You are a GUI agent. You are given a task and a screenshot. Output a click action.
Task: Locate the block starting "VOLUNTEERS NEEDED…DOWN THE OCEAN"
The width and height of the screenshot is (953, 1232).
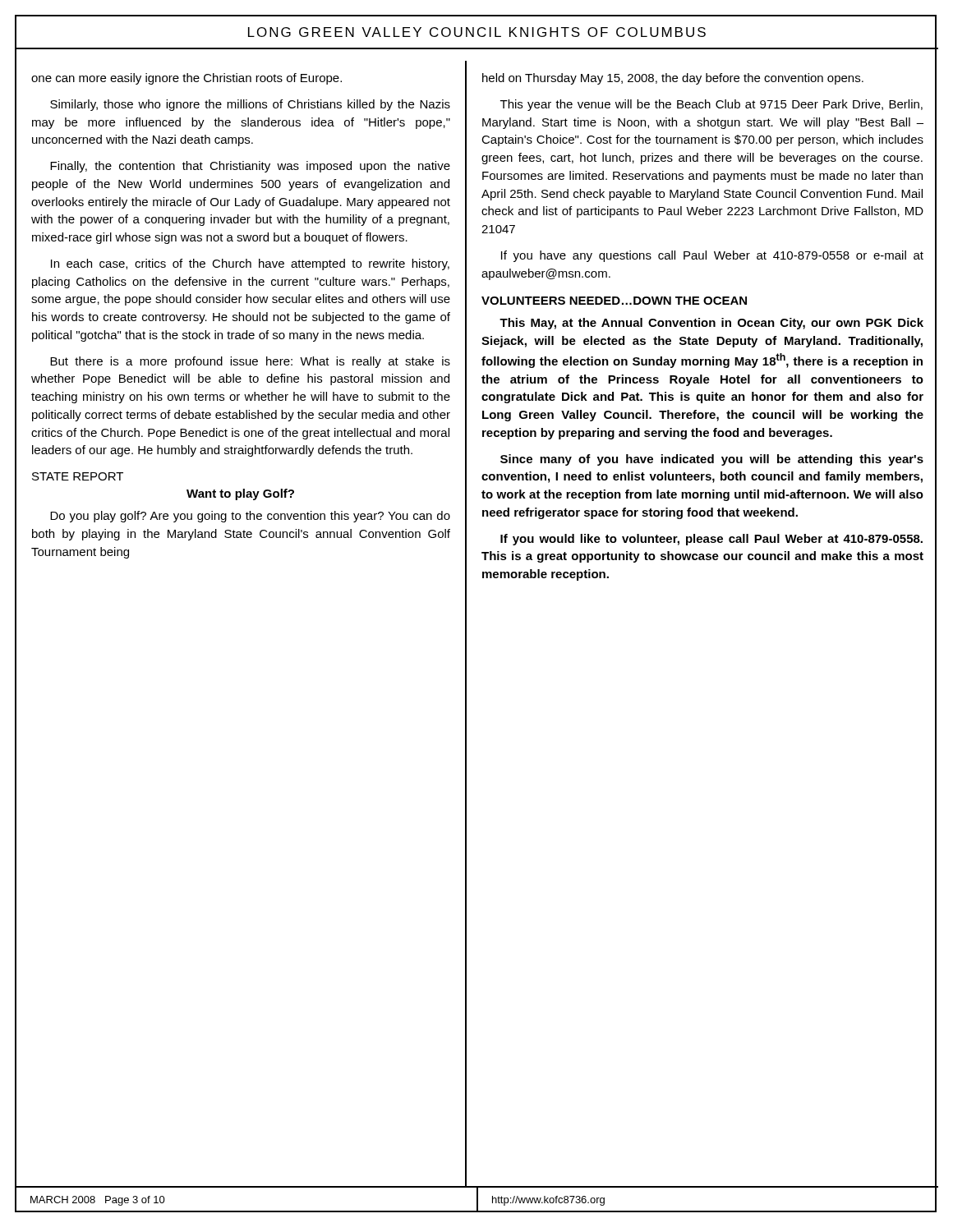pos(615,300)
